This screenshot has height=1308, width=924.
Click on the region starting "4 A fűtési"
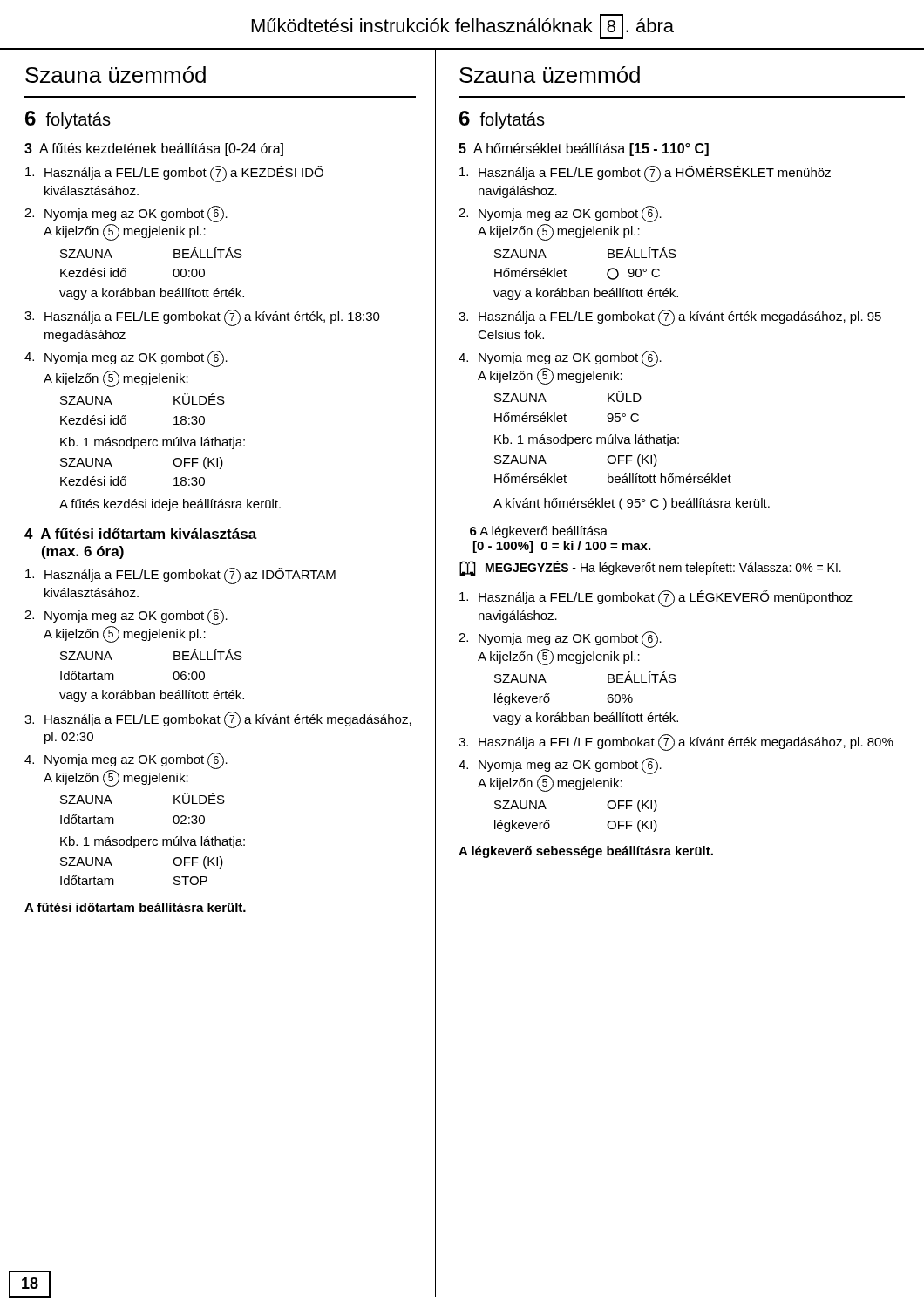pyautogui.click(x=140, y=543)
